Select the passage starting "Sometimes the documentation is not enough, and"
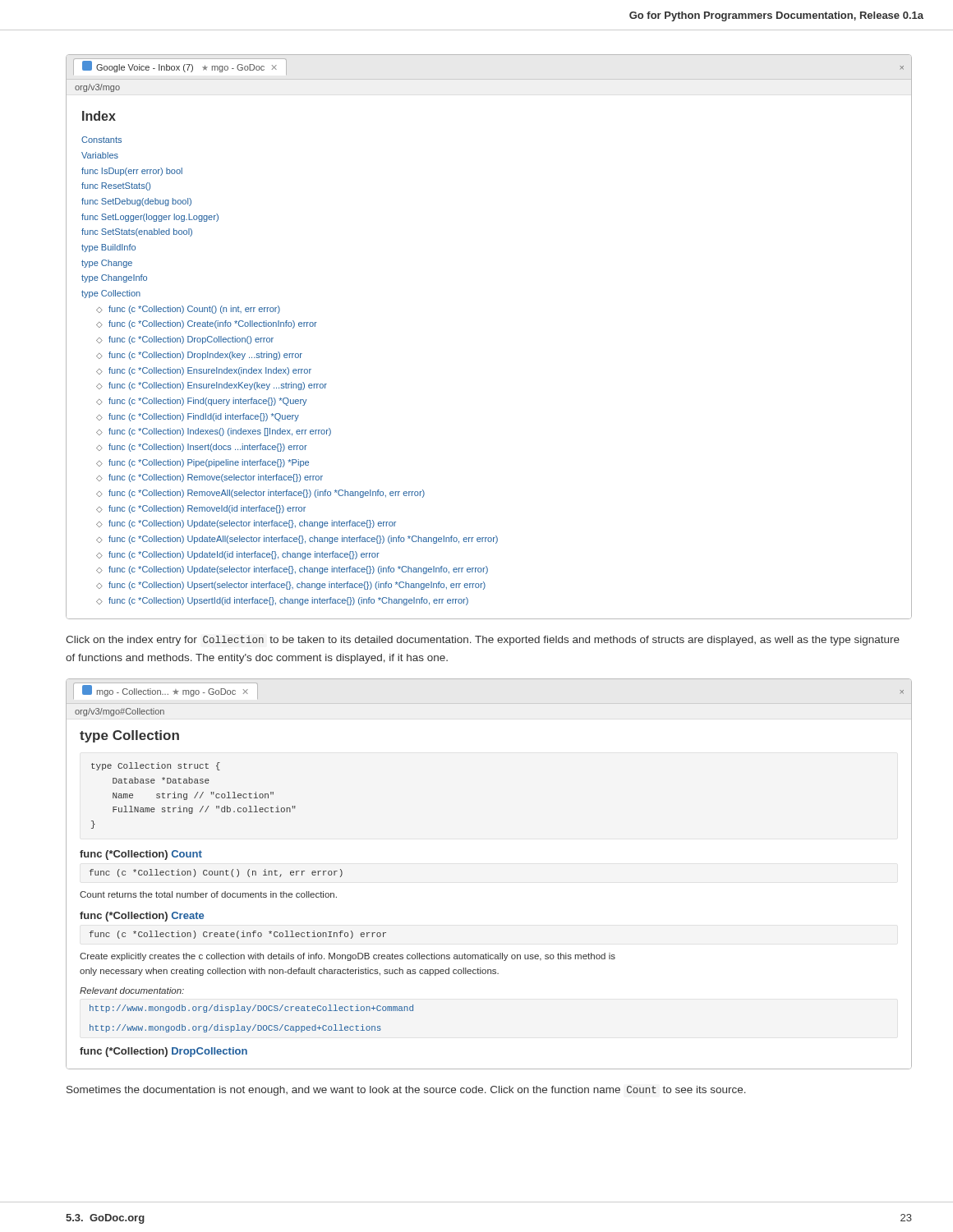953x1232 pixels. point(406,1090)
